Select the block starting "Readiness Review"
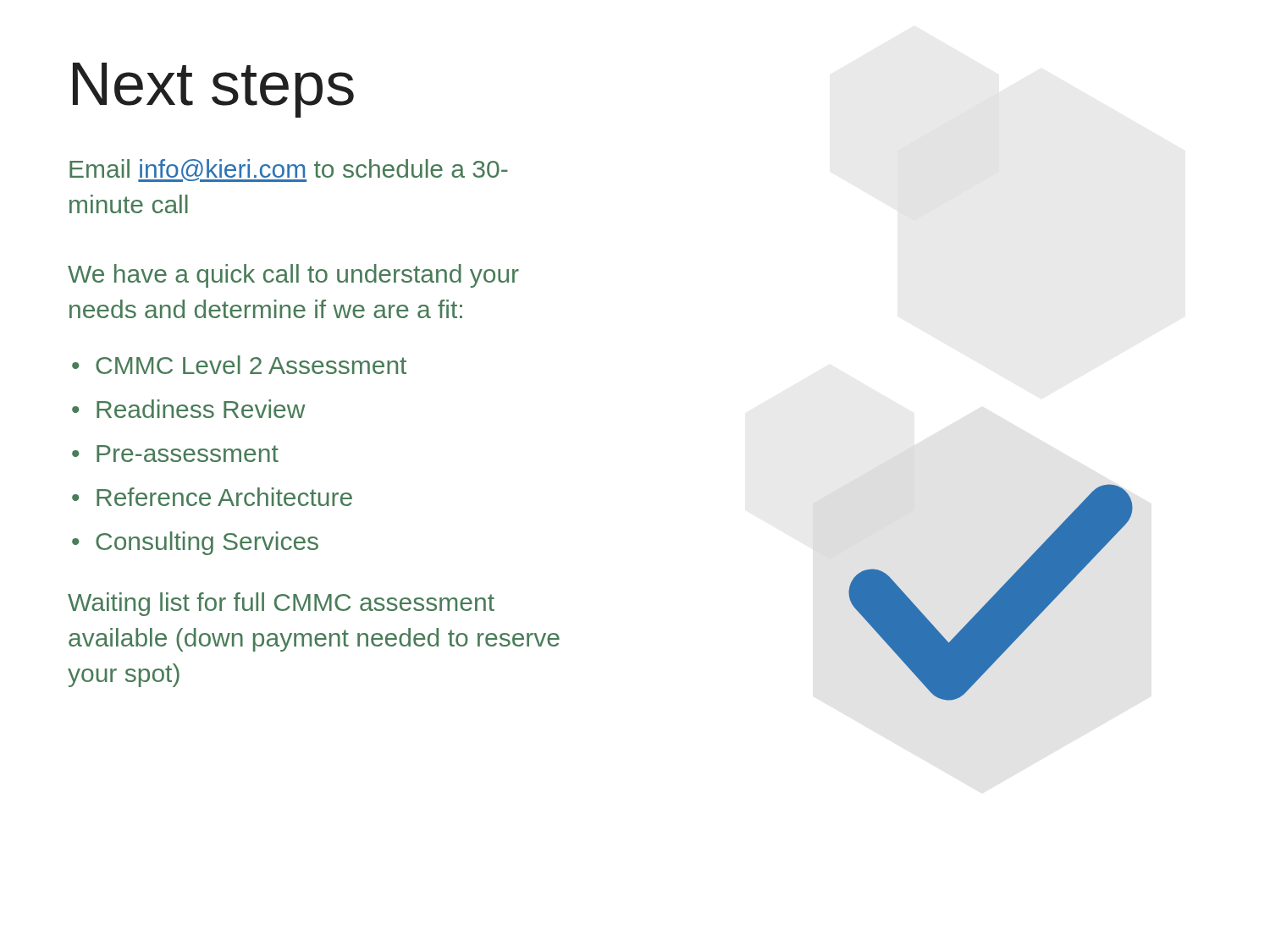 [x=200, y=409]
